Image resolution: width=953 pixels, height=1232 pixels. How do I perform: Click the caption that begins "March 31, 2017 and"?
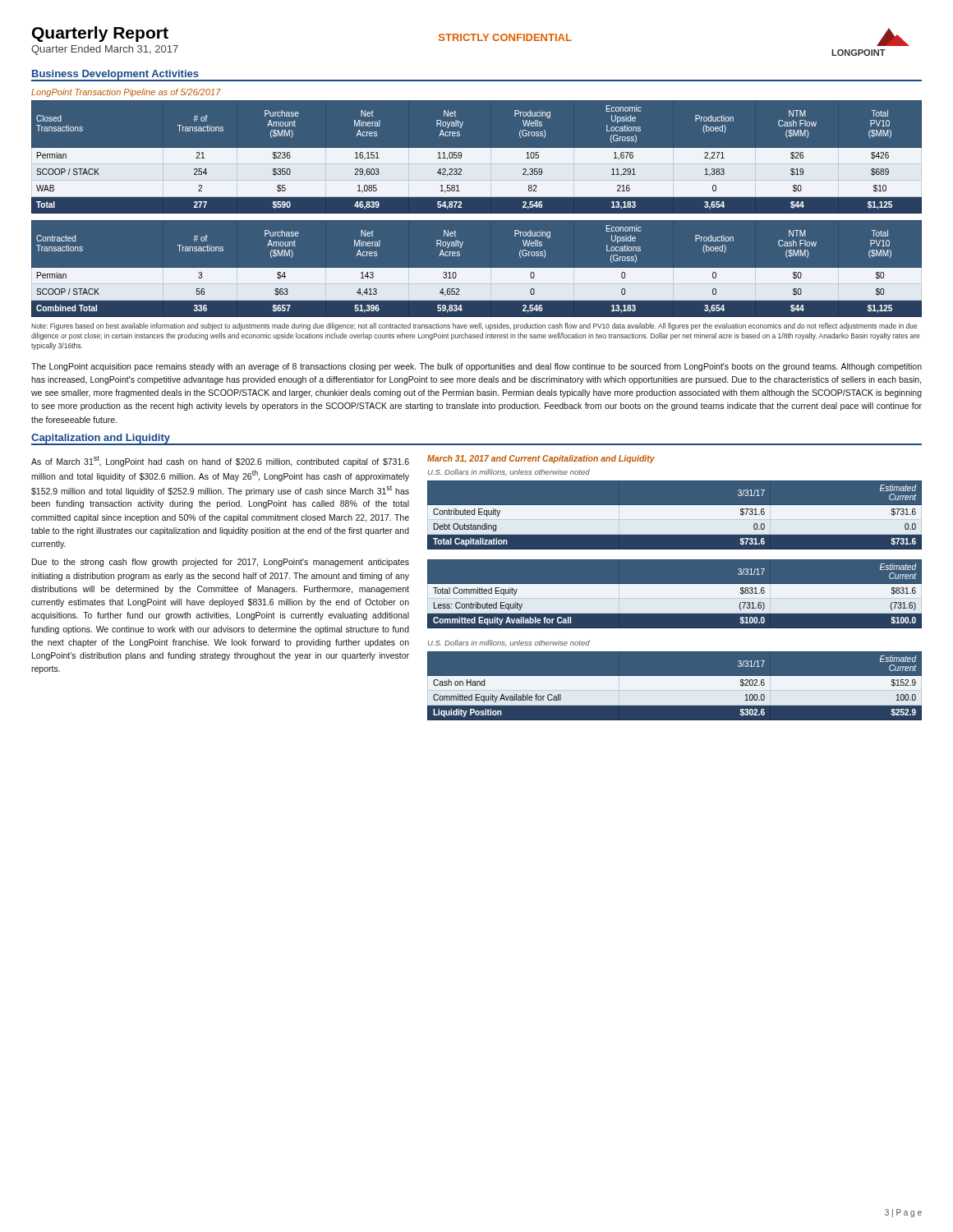pos(541,458)
